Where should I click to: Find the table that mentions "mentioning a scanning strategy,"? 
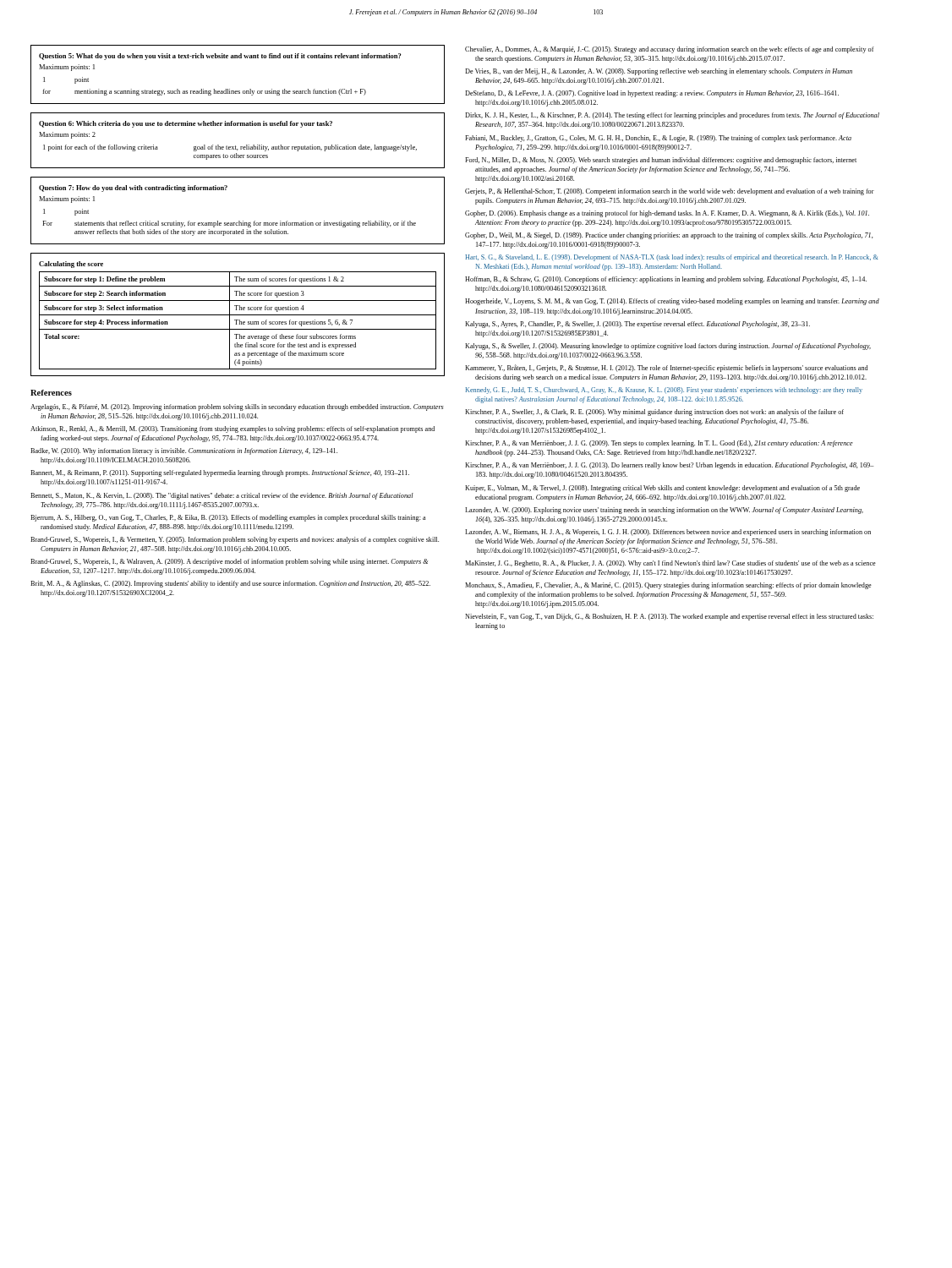click(238, 74)
